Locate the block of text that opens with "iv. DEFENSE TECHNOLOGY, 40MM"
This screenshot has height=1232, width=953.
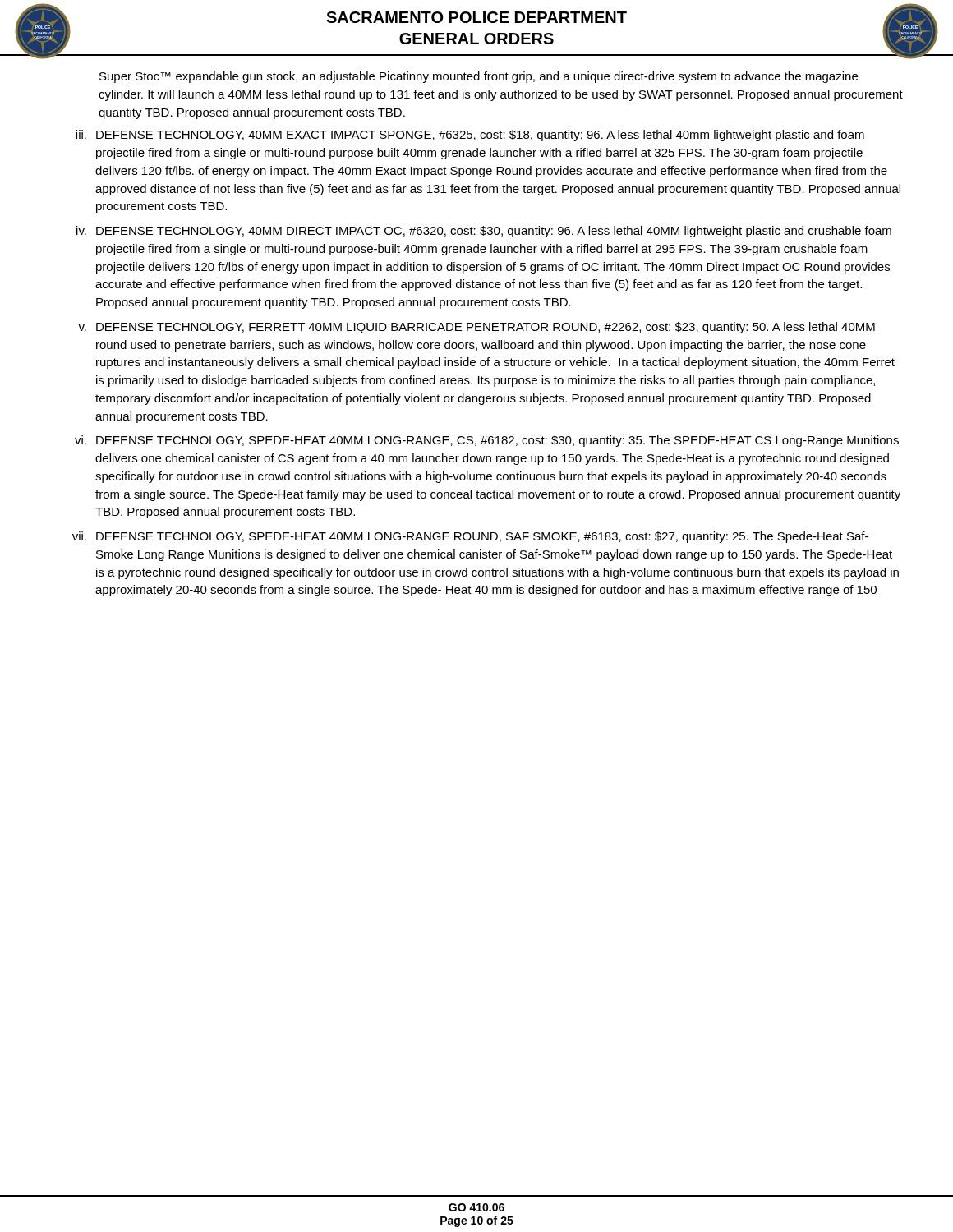(476, 266)
